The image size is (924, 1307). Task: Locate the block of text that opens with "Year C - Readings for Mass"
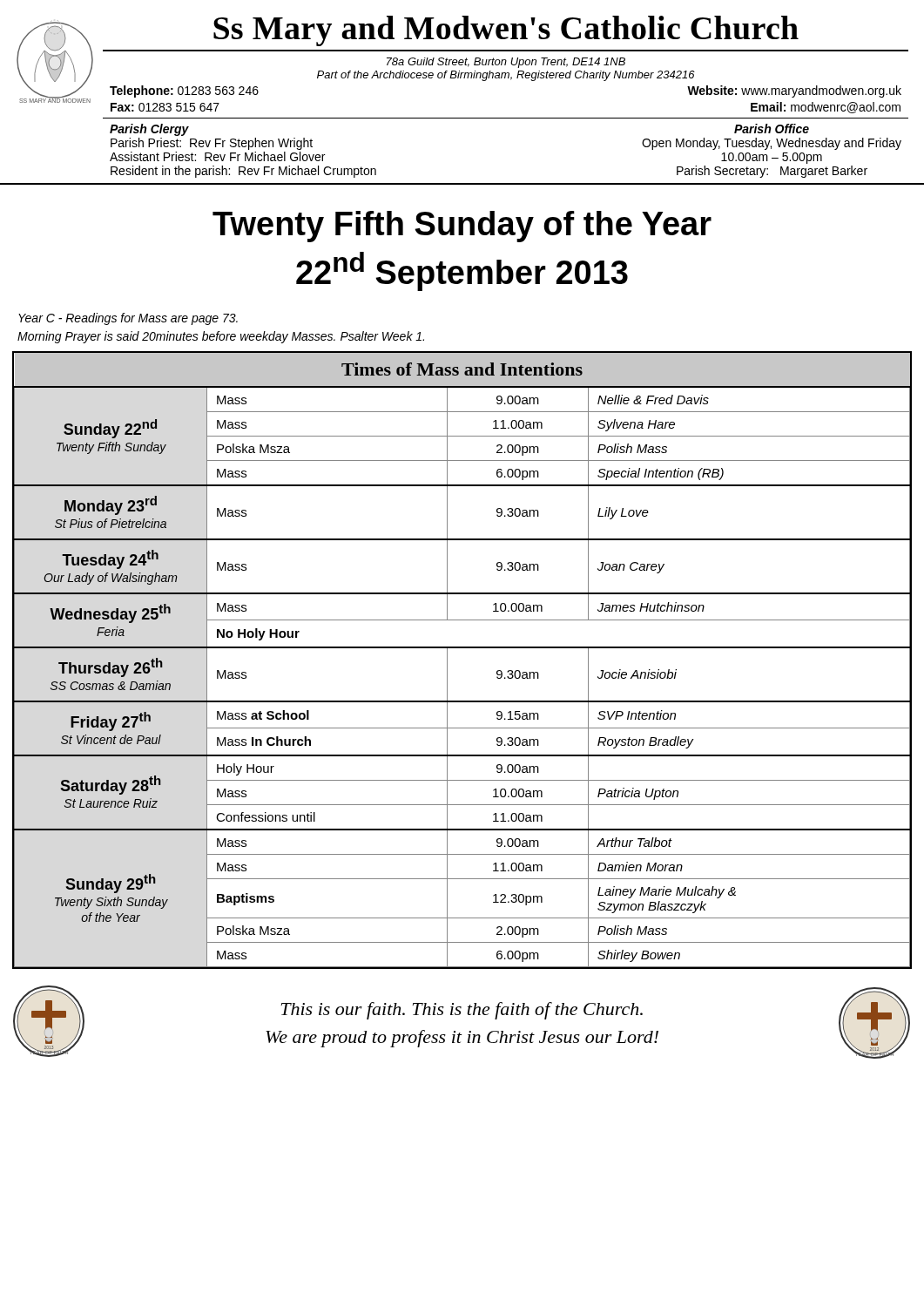coord(222,327)
